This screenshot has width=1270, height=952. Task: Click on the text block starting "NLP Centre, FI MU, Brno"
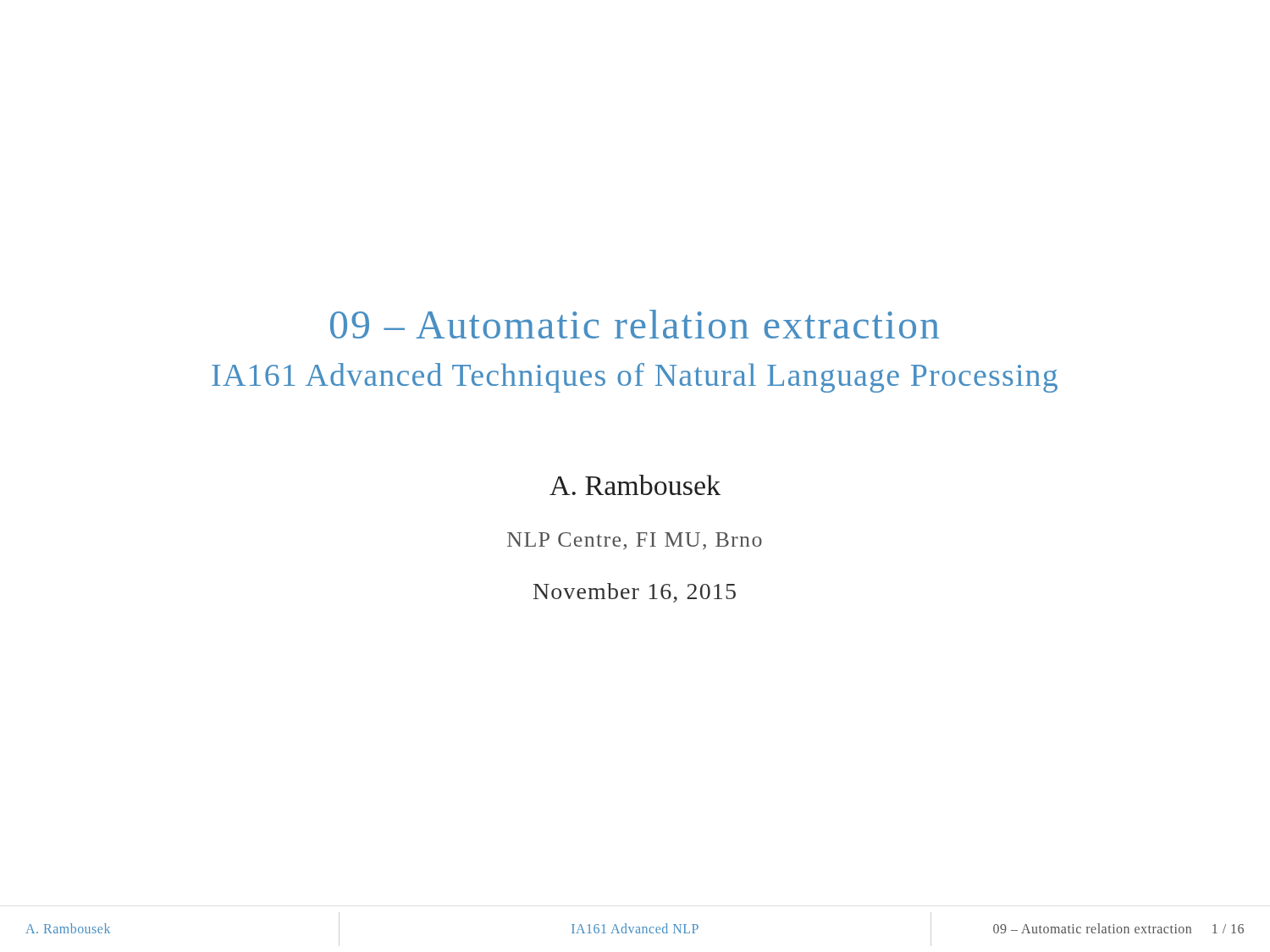point(635,539)
